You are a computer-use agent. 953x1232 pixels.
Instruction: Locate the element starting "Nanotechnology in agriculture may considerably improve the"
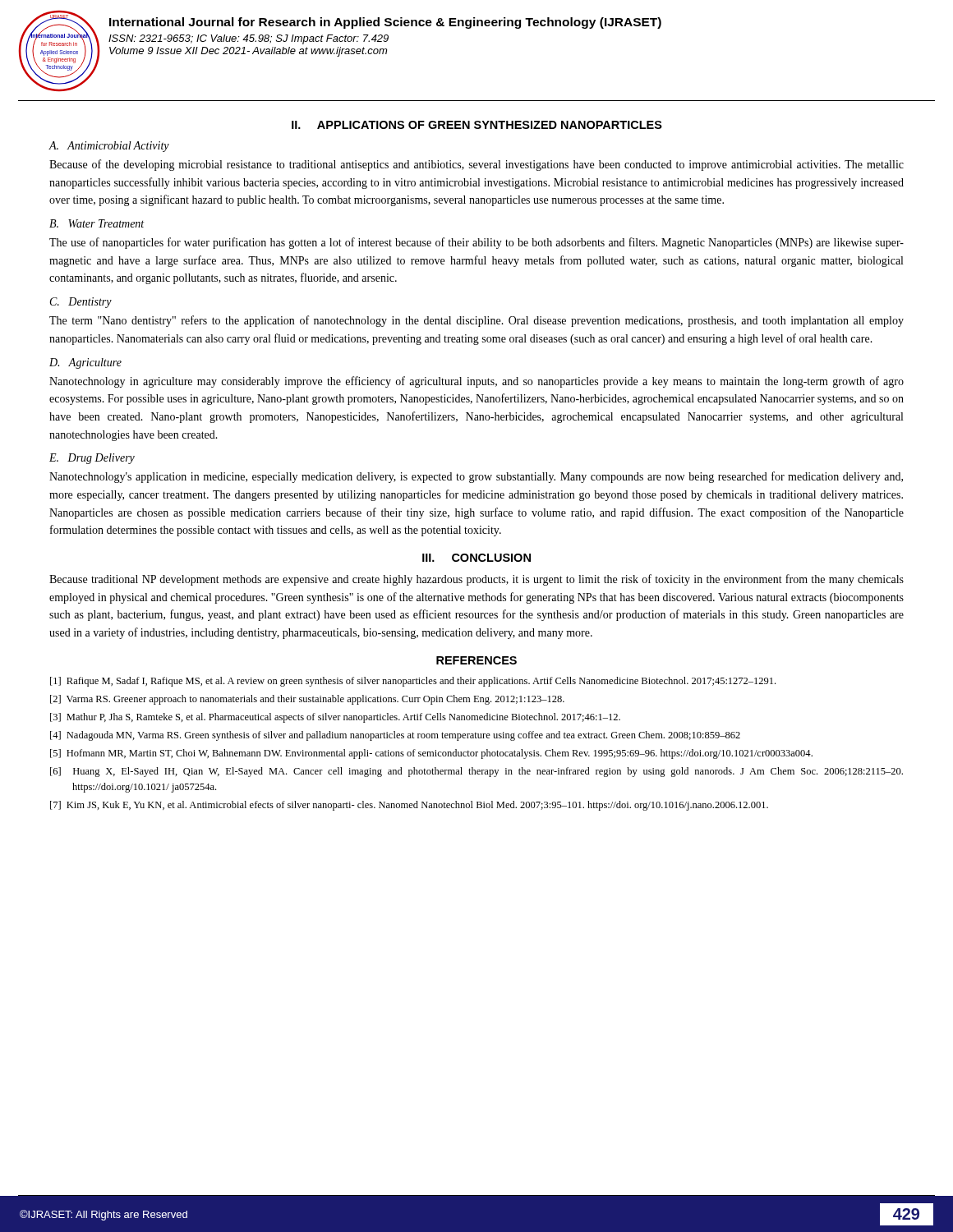point(476,408)
